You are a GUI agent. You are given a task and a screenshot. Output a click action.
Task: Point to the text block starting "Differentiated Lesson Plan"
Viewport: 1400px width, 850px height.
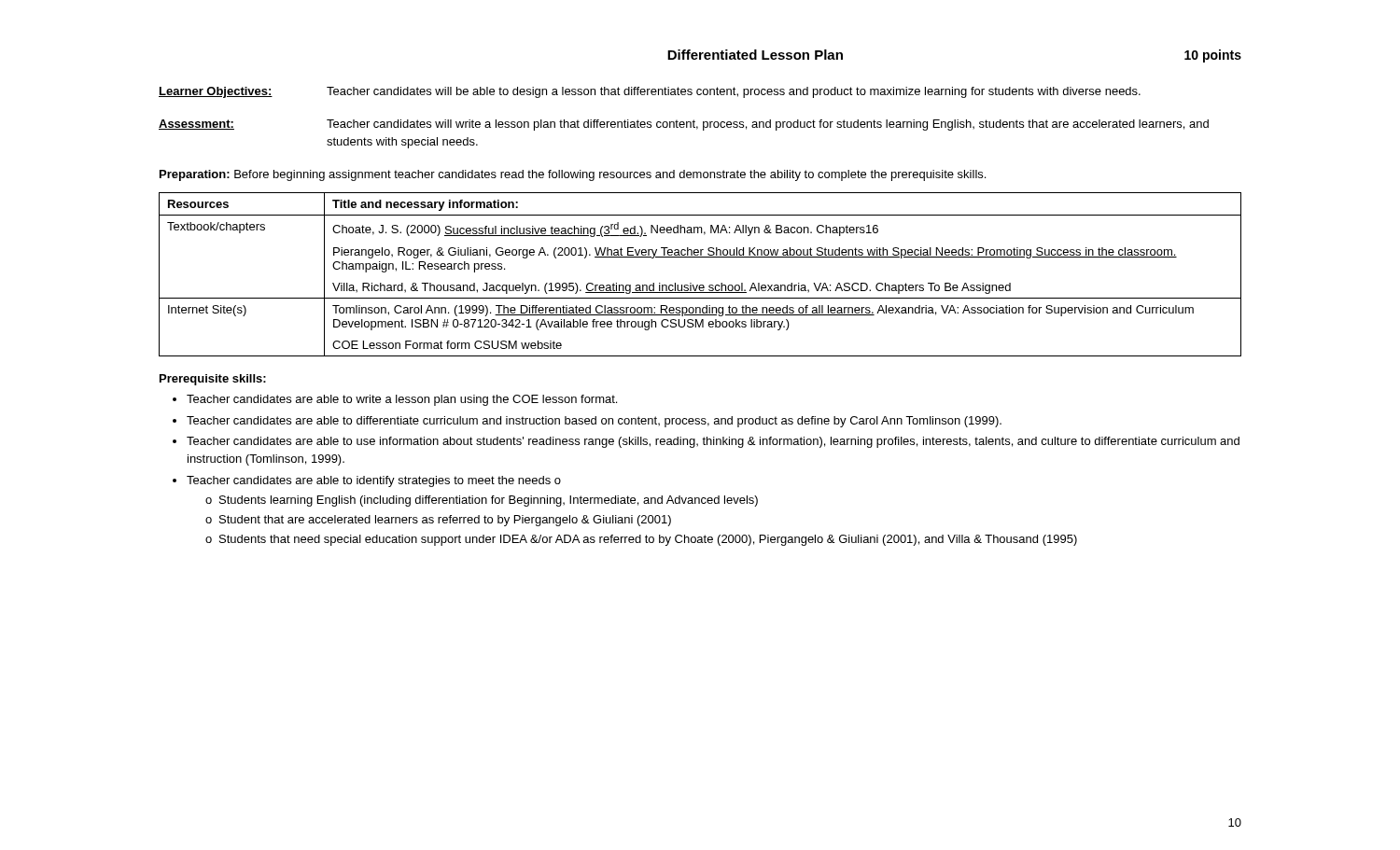coord(755,55)
